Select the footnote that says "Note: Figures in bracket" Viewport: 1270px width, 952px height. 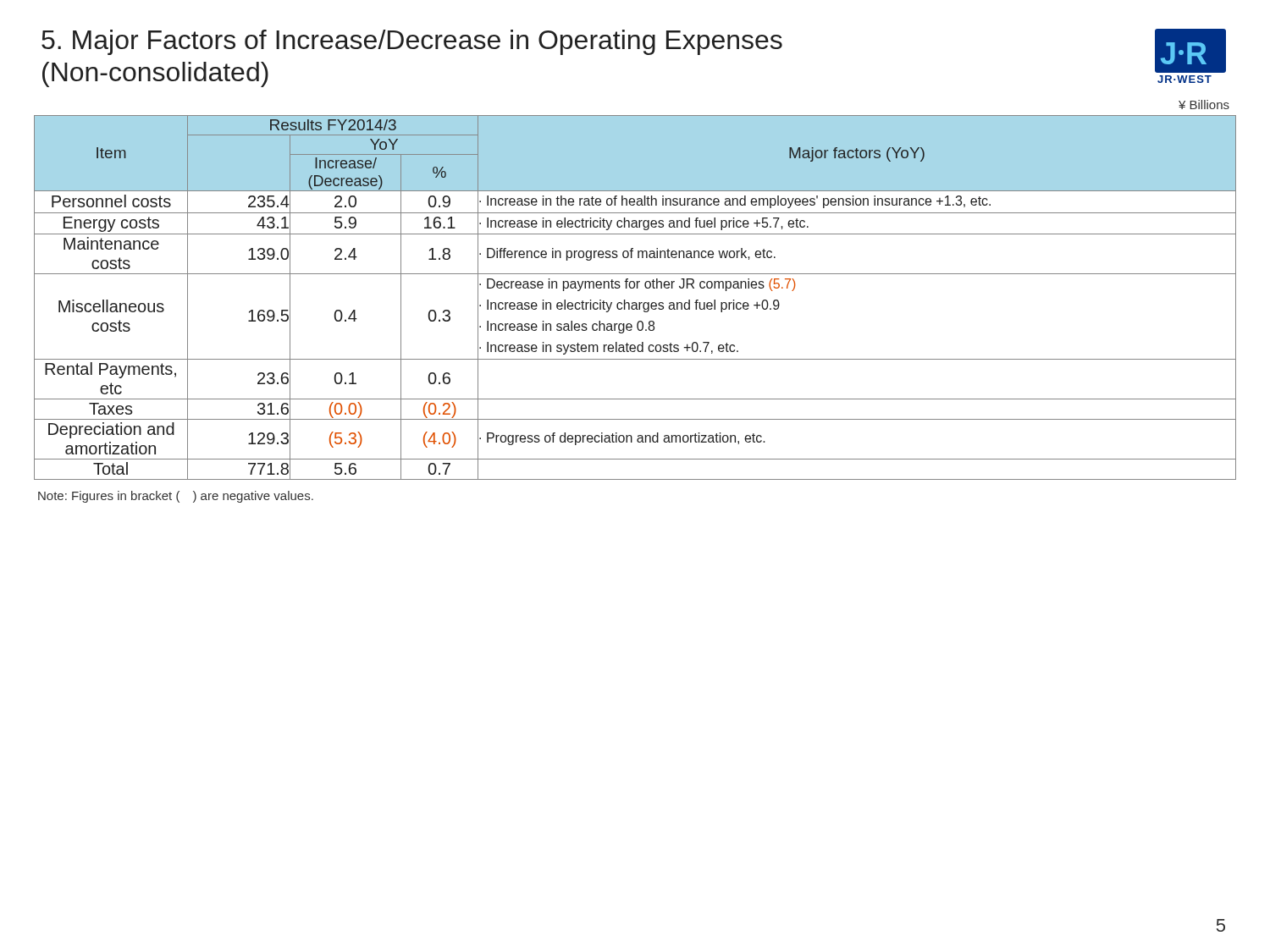click(x=176, y=495)
